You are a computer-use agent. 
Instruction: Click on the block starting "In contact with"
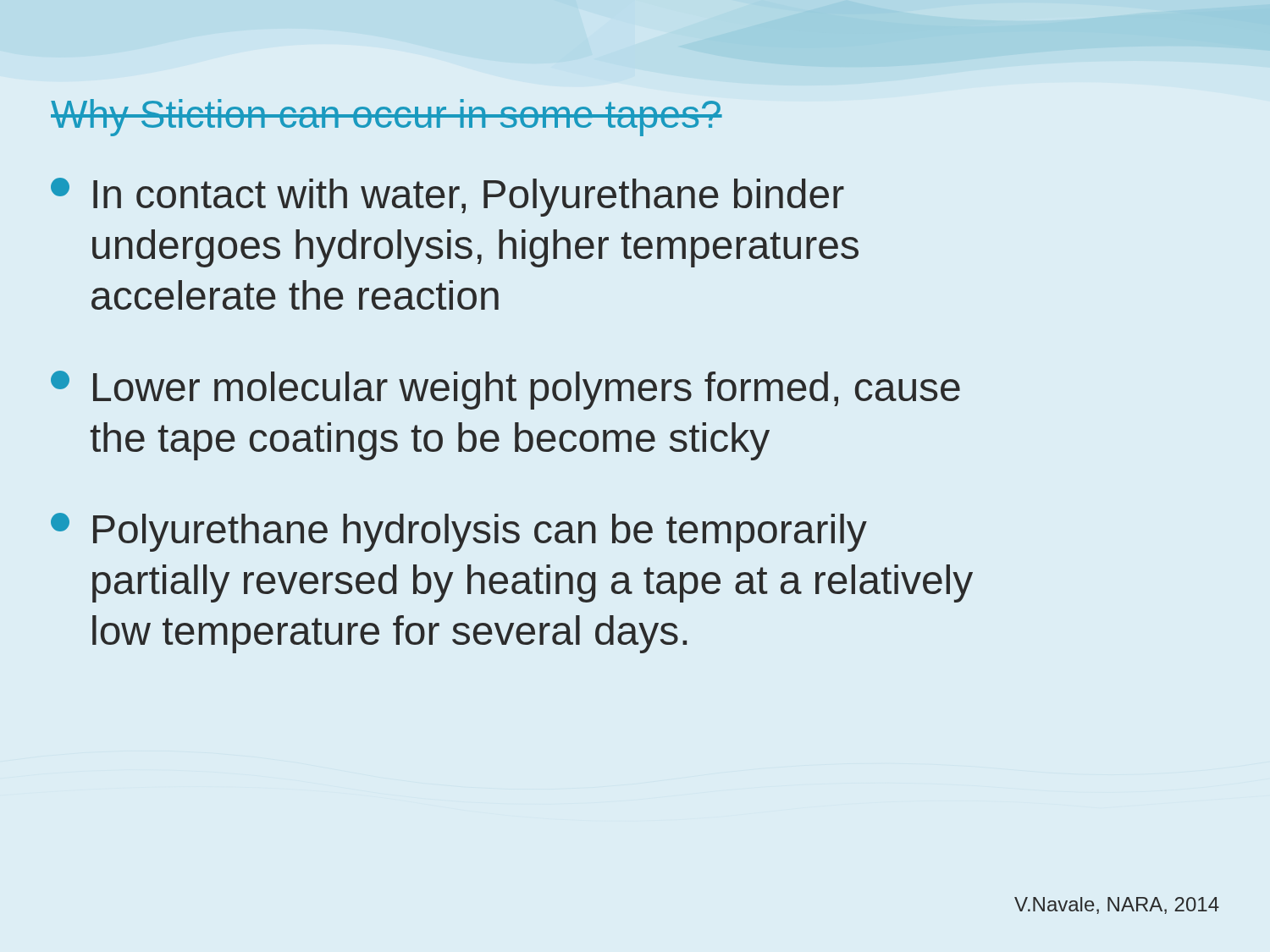pyautogui.click(x=455, y=245)
